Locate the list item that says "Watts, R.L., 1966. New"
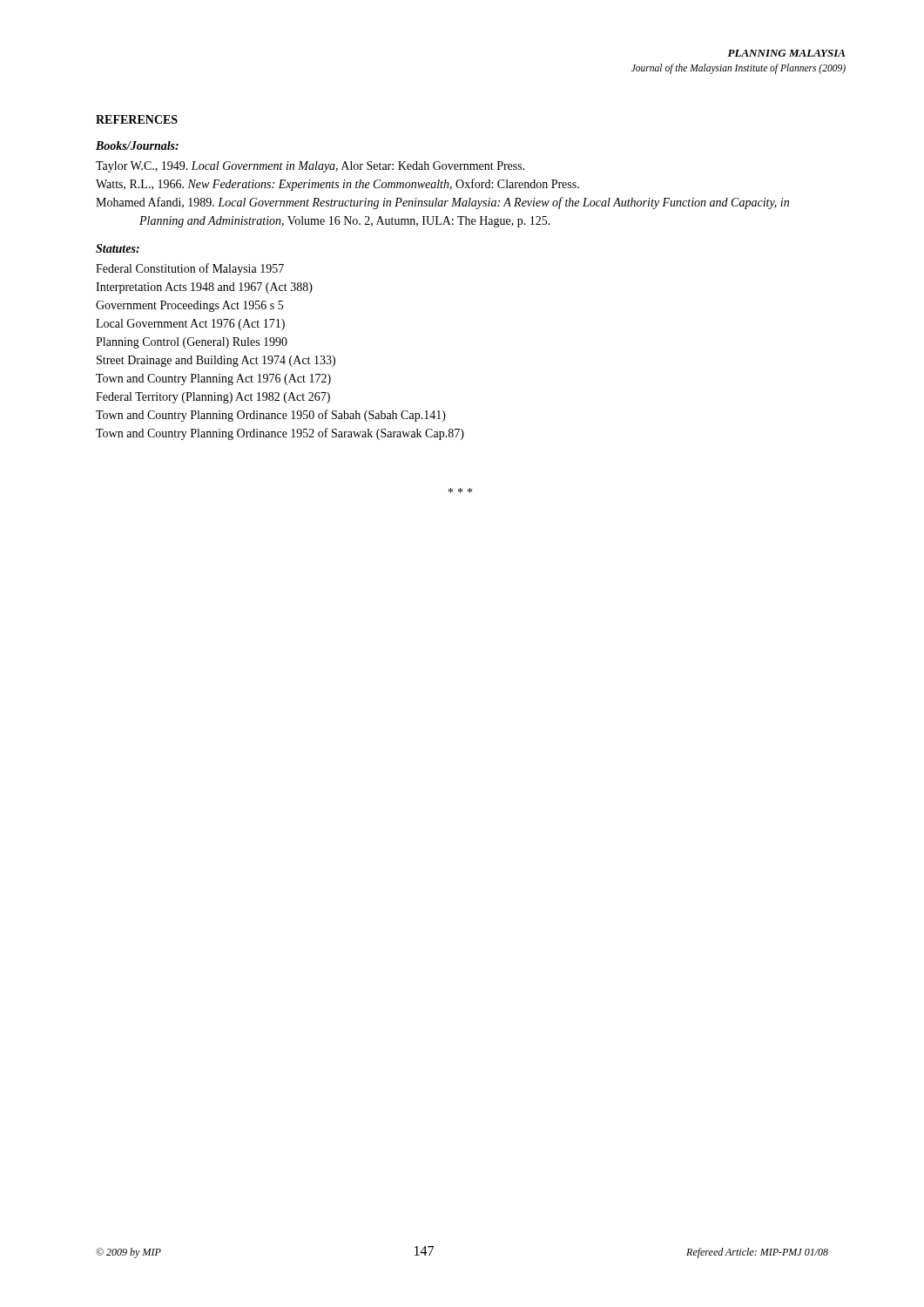924x1307 pixels. coord(338,184)
